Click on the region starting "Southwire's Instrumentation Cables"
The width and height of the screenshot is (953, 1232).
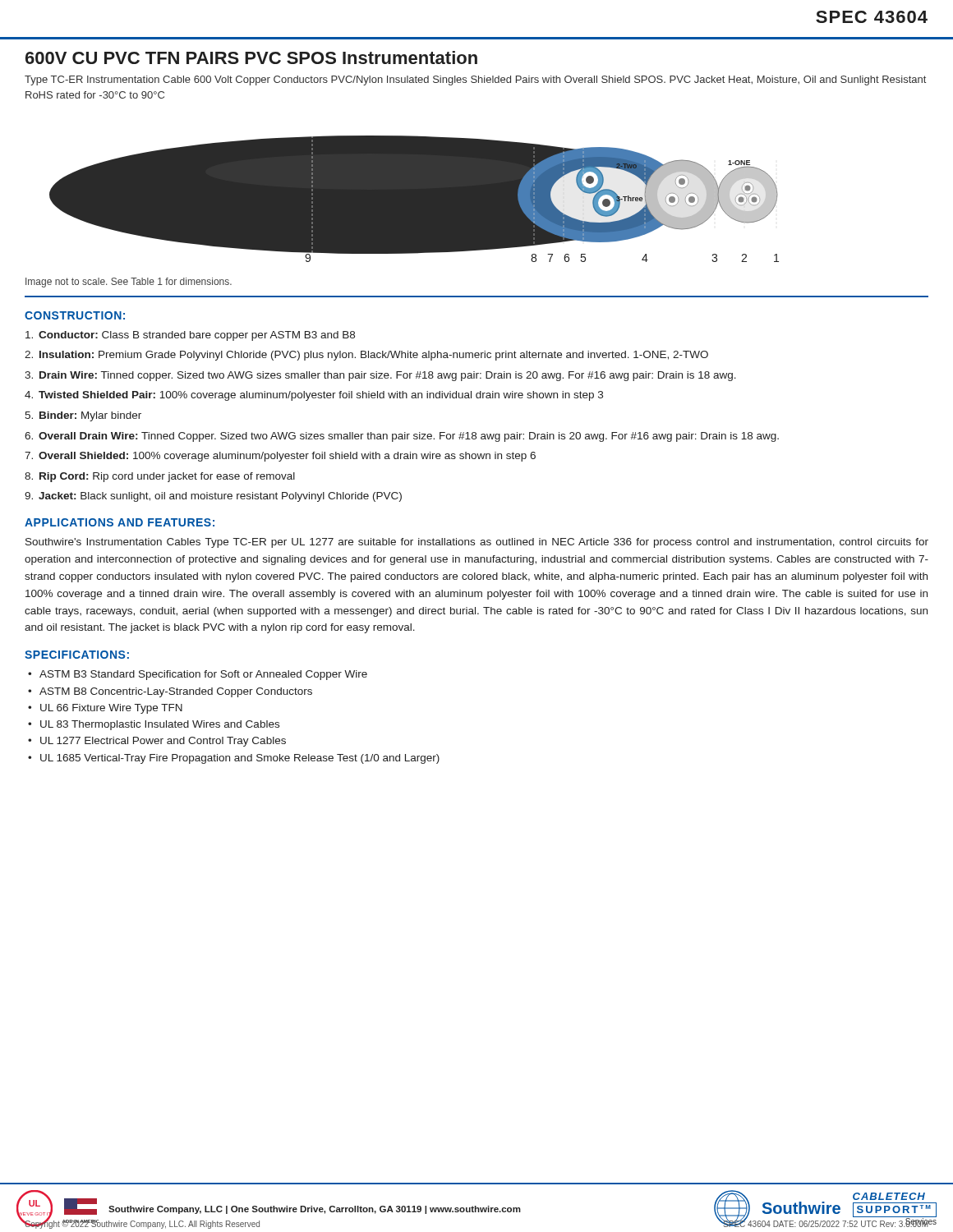[x=476, y=585]
